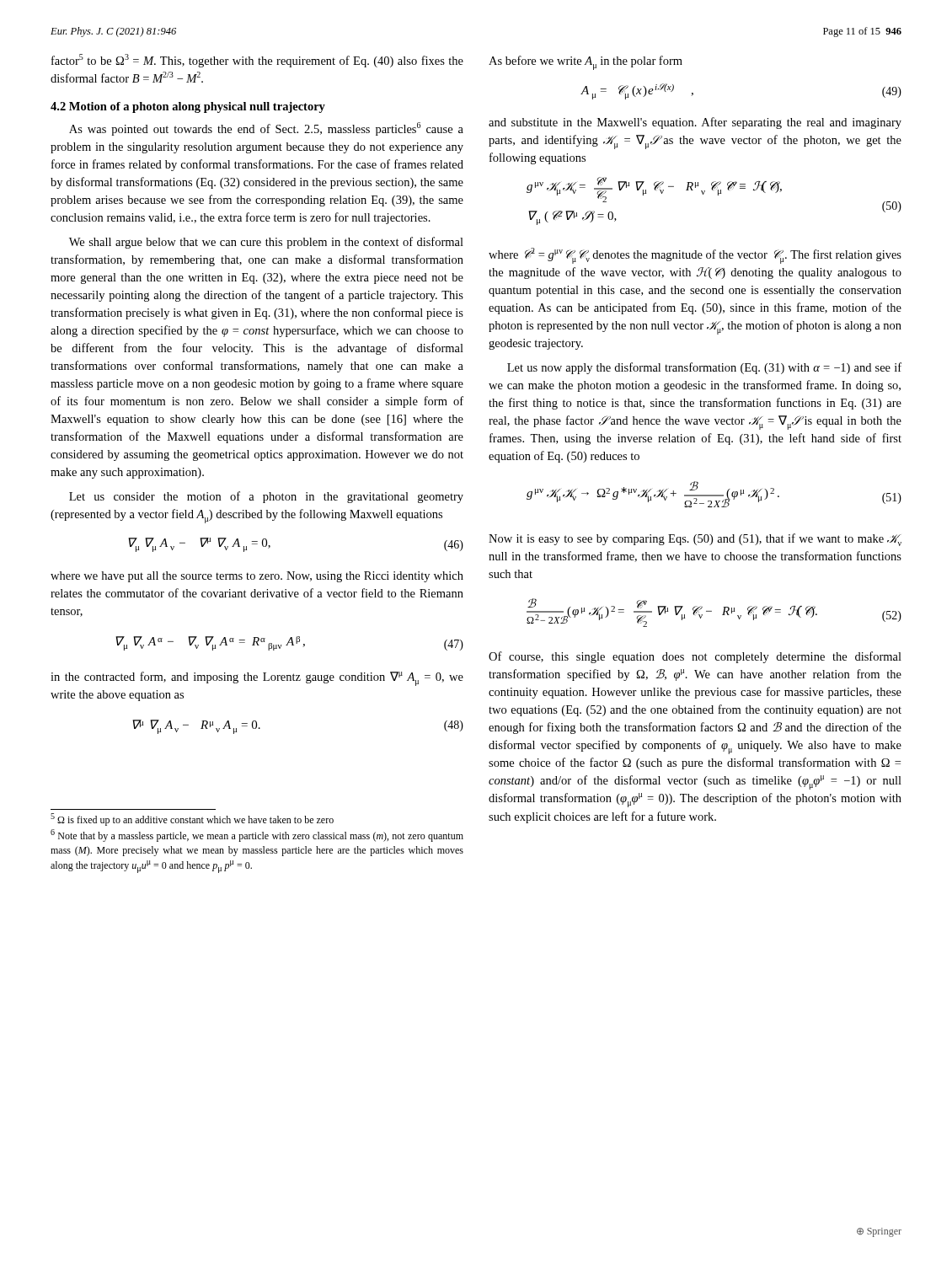Point to the element starting "Of course, this single"

(695, 737)
